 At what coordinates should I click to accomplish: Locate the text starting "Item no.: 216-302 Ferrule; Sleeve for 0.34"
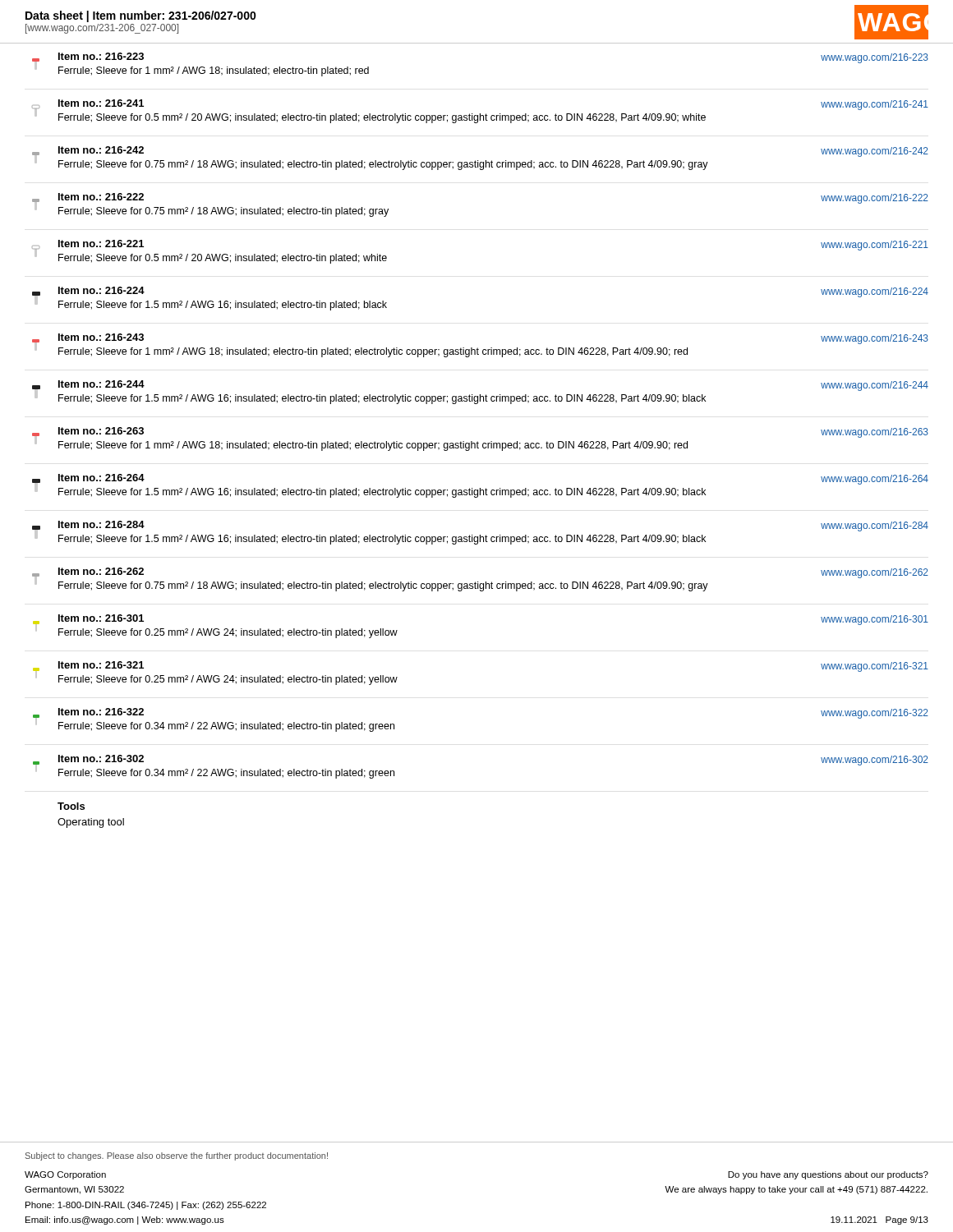point(124,771)
